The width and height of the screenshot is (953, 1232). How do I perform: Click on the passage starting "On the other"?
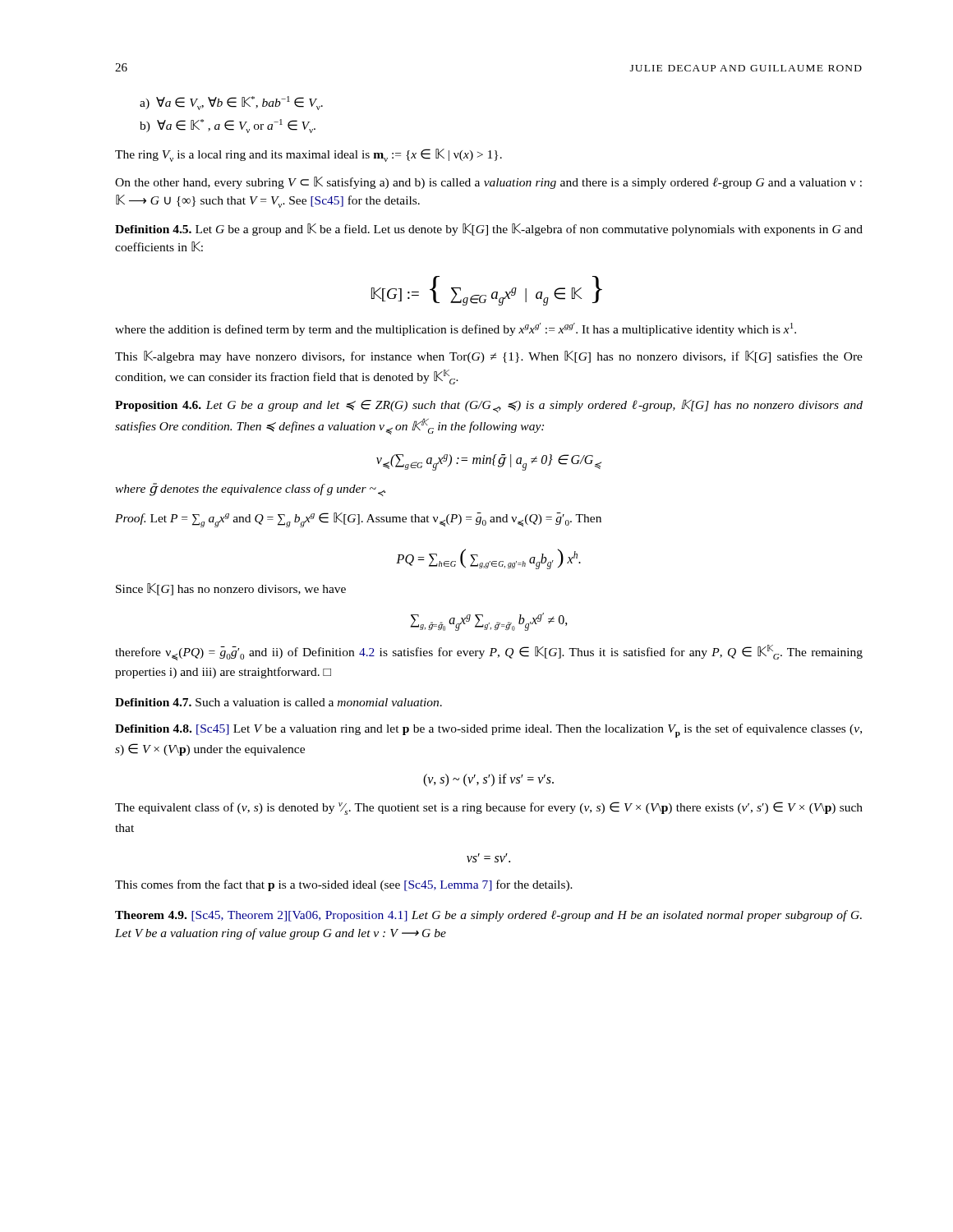point(489,192)
